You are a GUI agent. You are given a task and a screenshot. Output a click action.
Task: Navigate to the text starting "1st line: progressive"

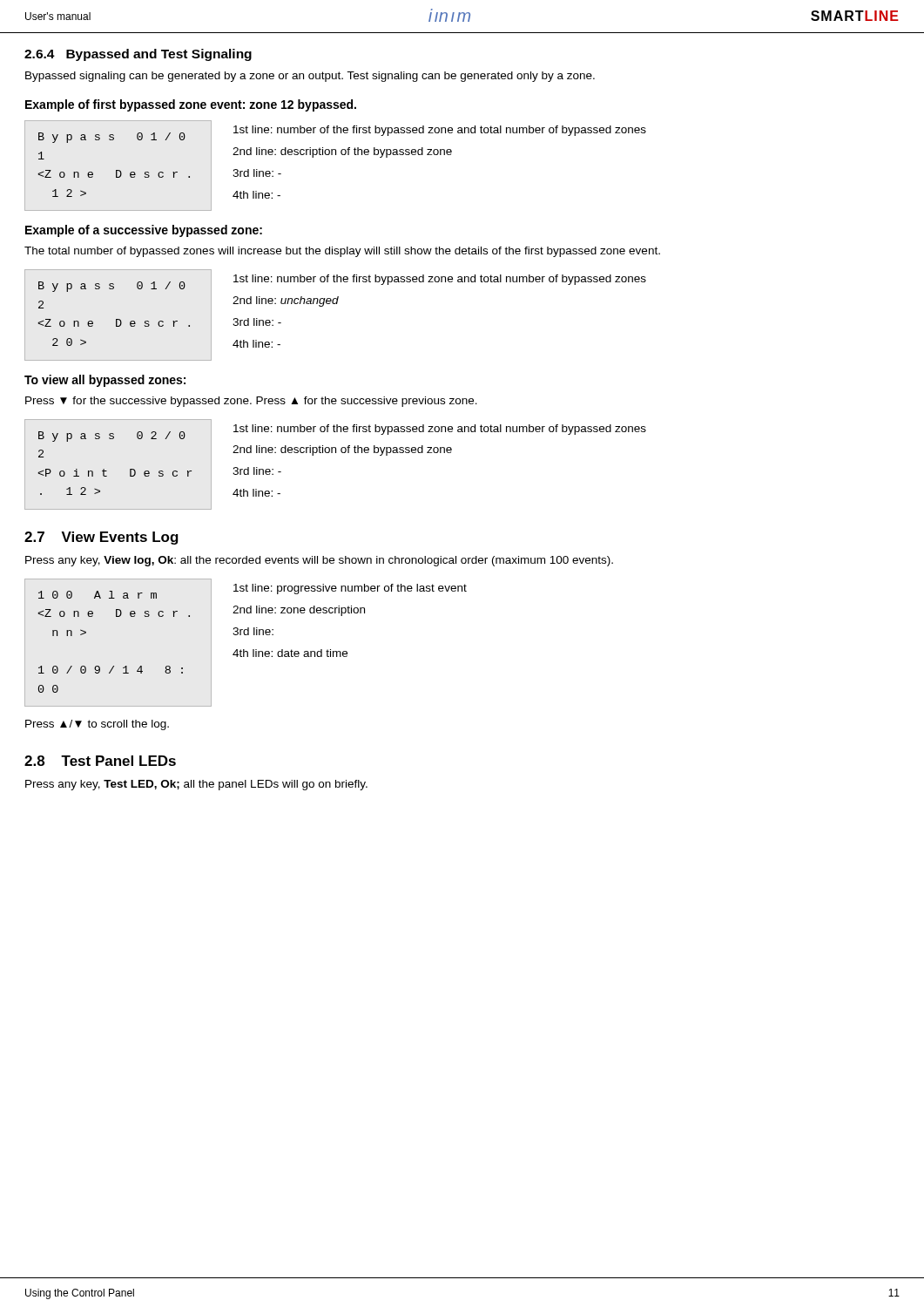tap(350, 589)
